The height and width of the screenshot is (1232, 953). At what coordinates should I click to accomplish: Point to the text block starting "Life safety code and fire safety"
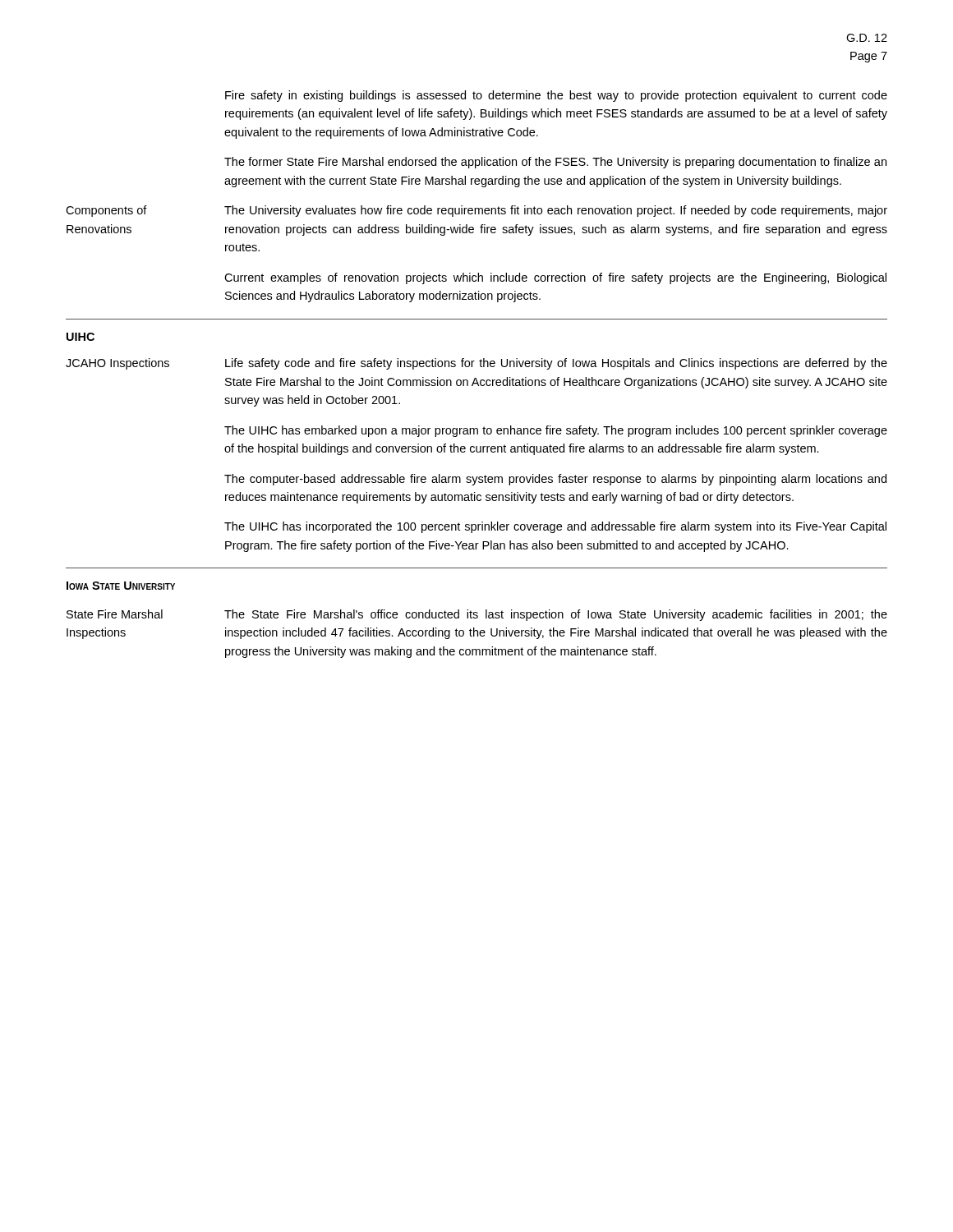coord(556,382)
